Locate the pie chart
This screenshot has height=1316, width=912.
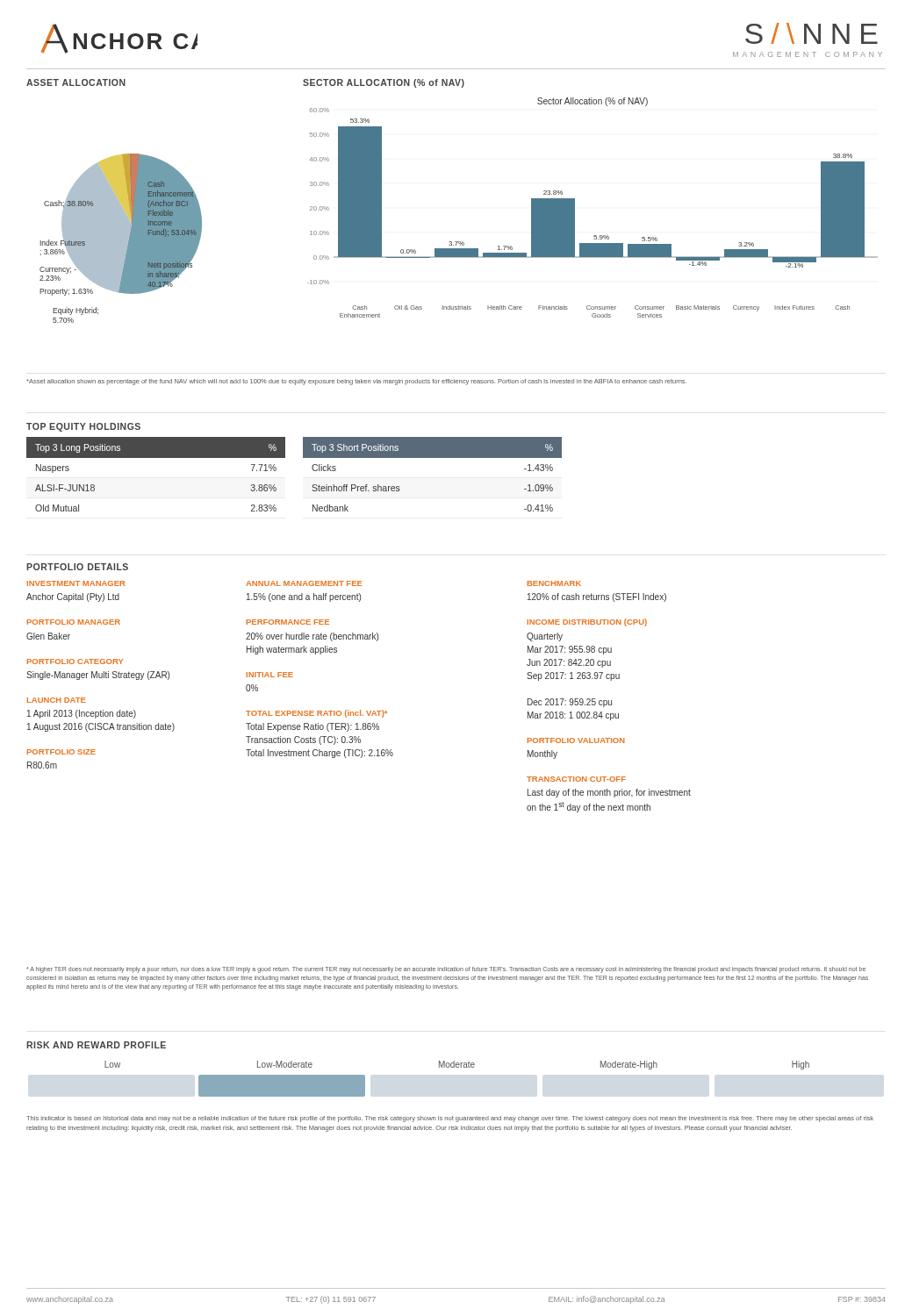click(x=149, y=224)
